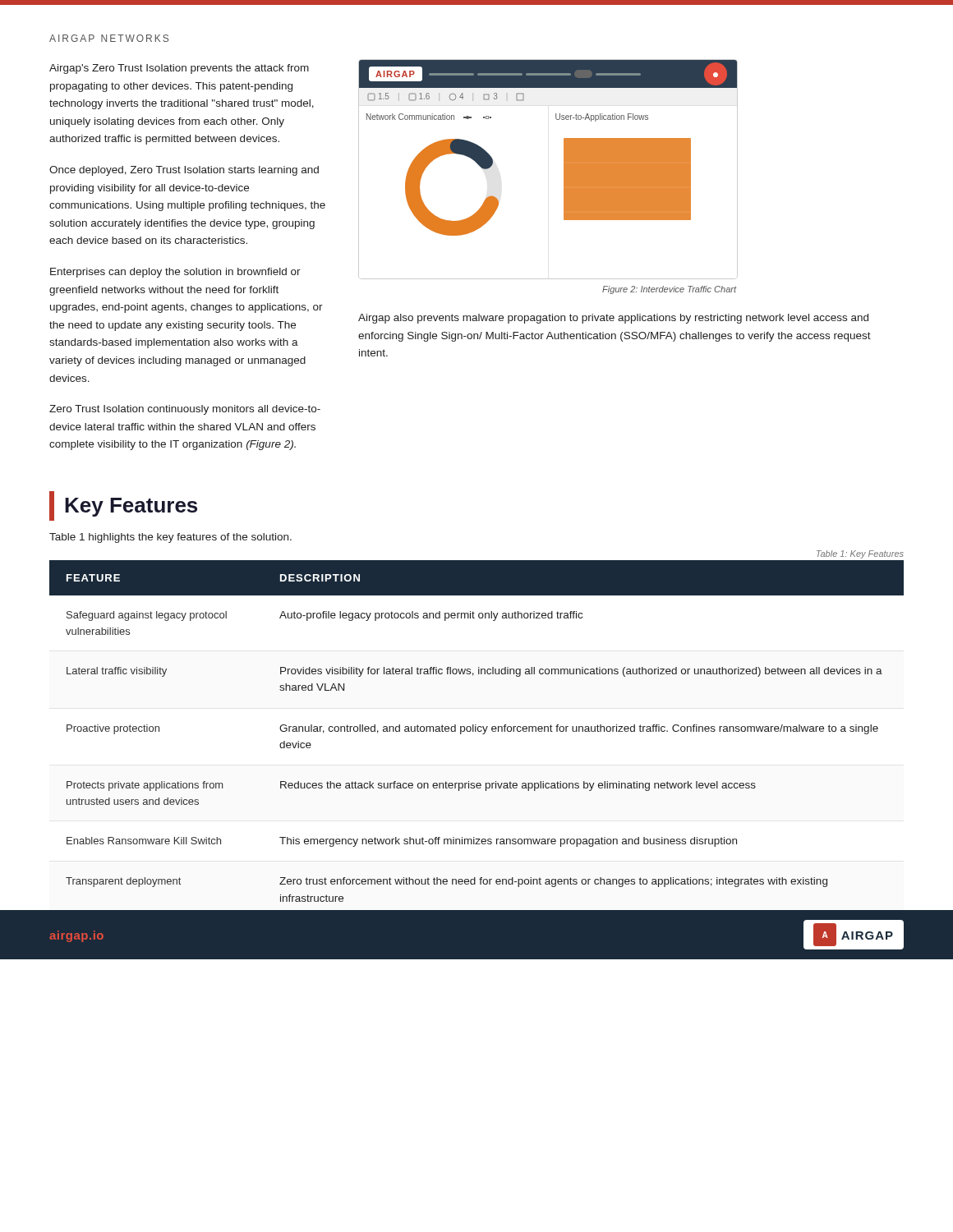The width and height of the screenshot is (953, 1232).
Task: Navigate to the region starting "Key Features"
Action: tap(131, 505)
